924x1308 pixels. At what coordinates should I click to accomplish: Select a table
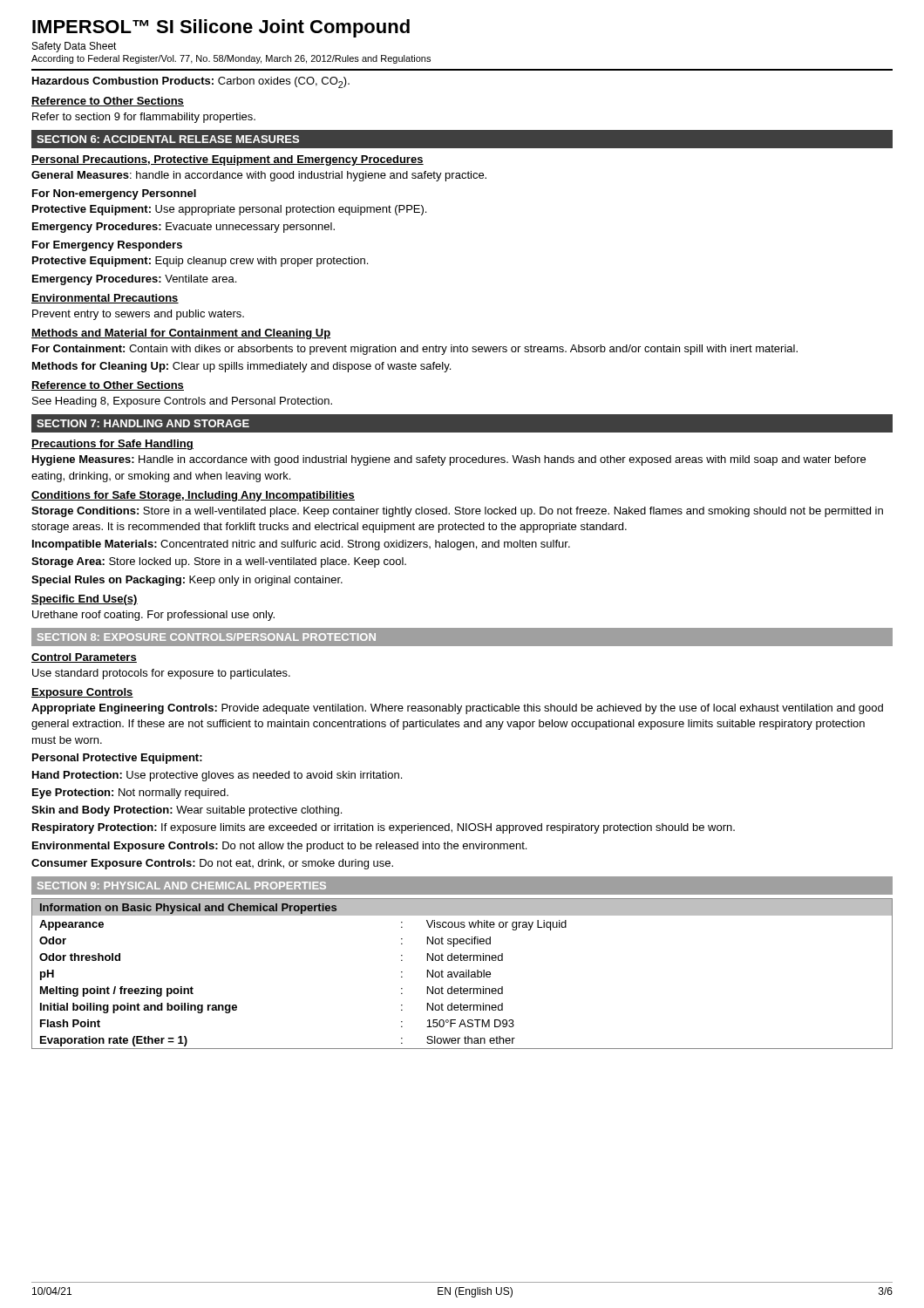[x=462, y=974]
